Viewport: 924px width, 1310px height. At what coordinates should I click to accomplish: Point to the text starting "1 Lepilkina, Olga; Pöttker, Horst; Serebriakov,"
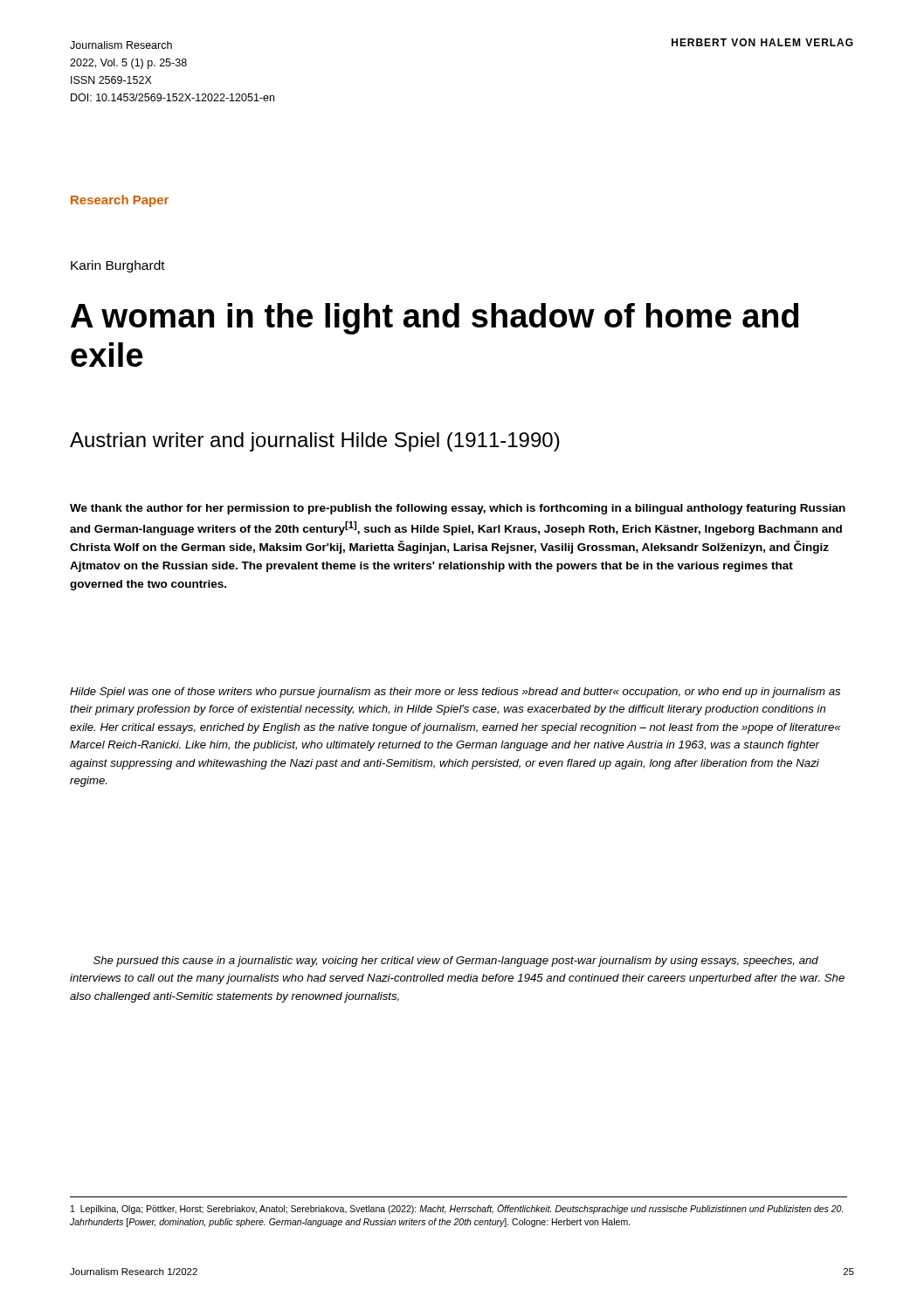pyautogui.click(x=457, y=1215)
